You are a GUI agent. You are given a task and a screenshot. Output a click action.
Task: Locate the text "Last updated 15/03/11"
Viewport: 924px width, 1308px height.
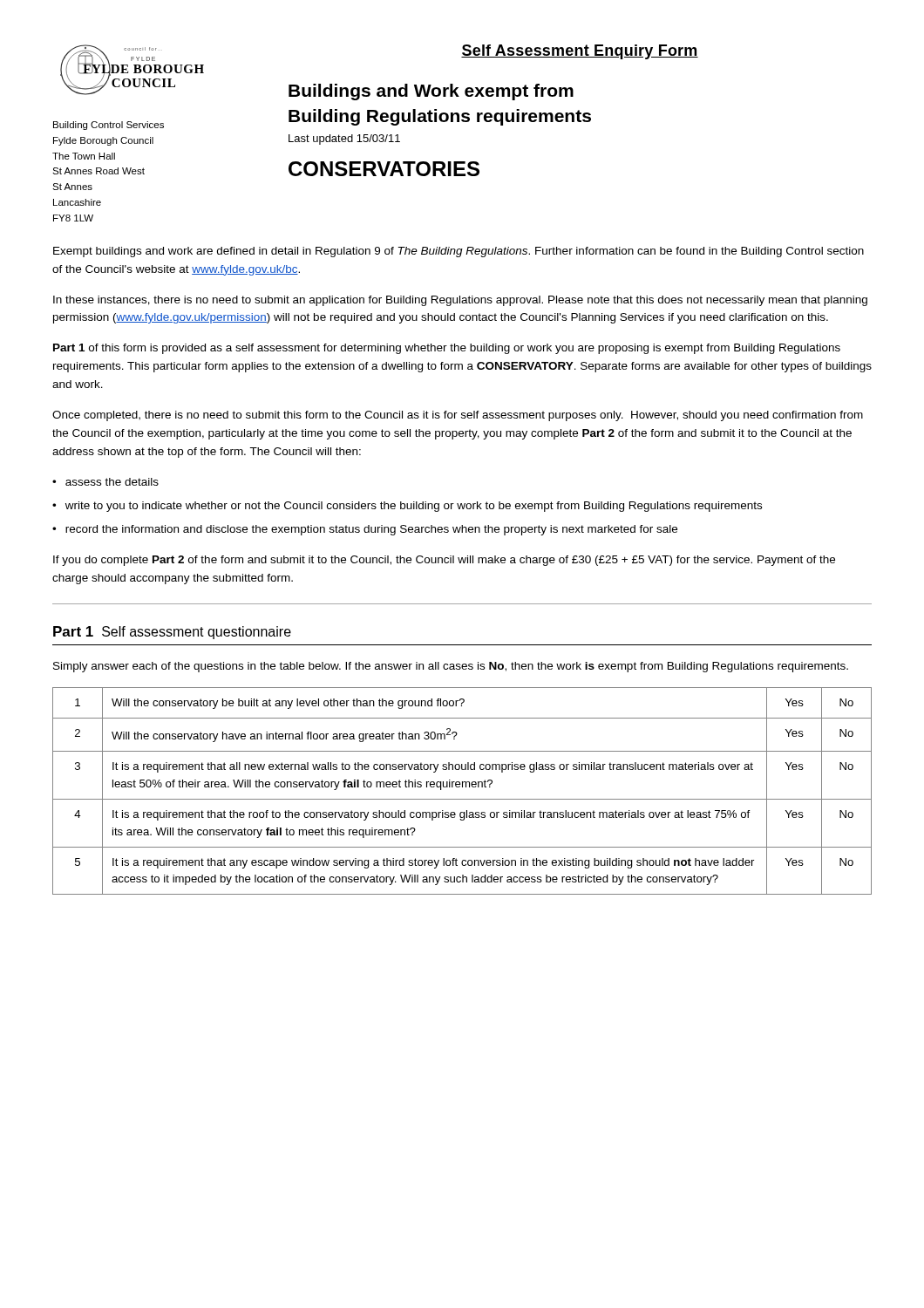point(344,139)
